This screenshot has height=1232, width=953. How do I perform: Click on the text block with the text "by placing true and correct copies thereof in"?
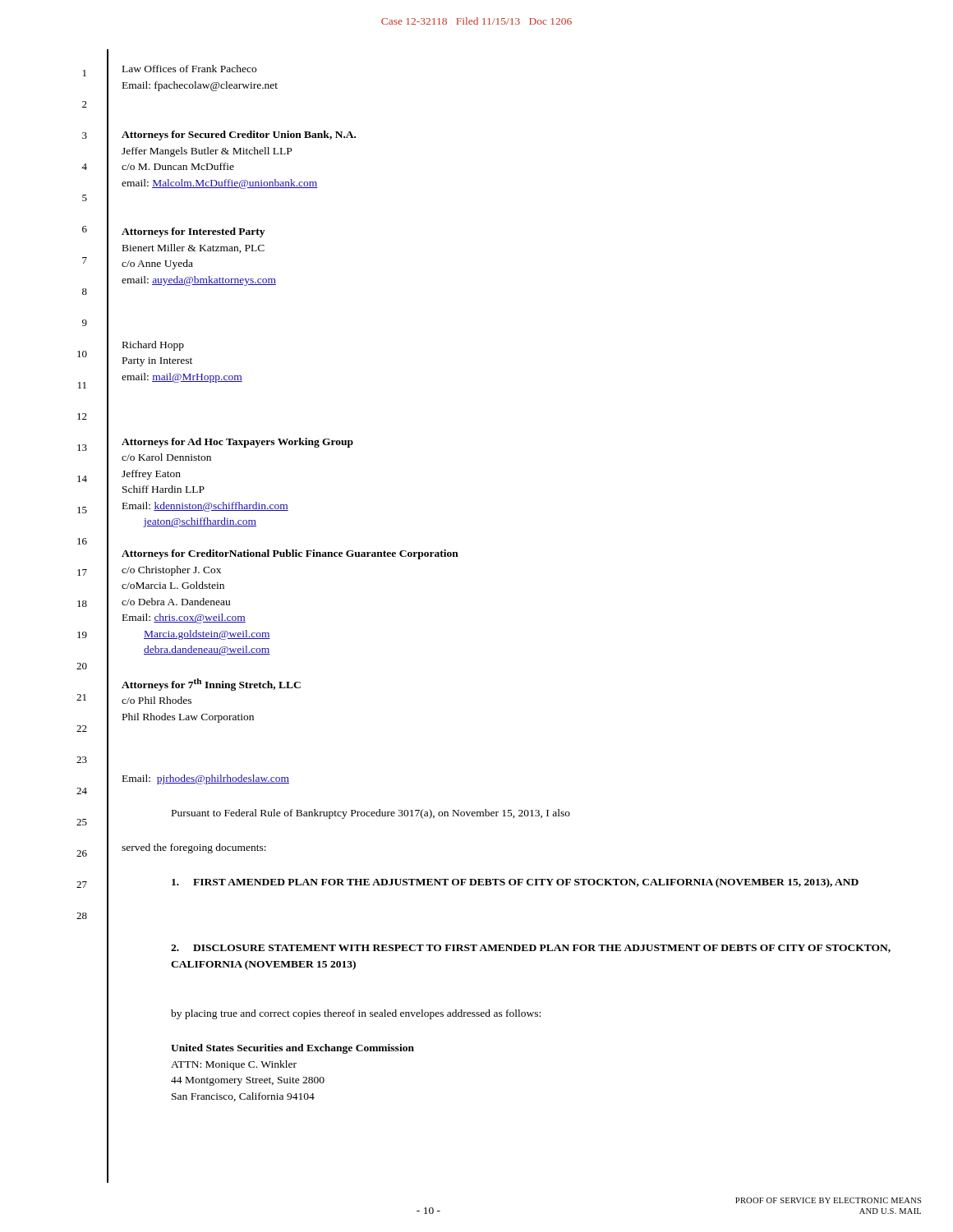[356, 1013]
